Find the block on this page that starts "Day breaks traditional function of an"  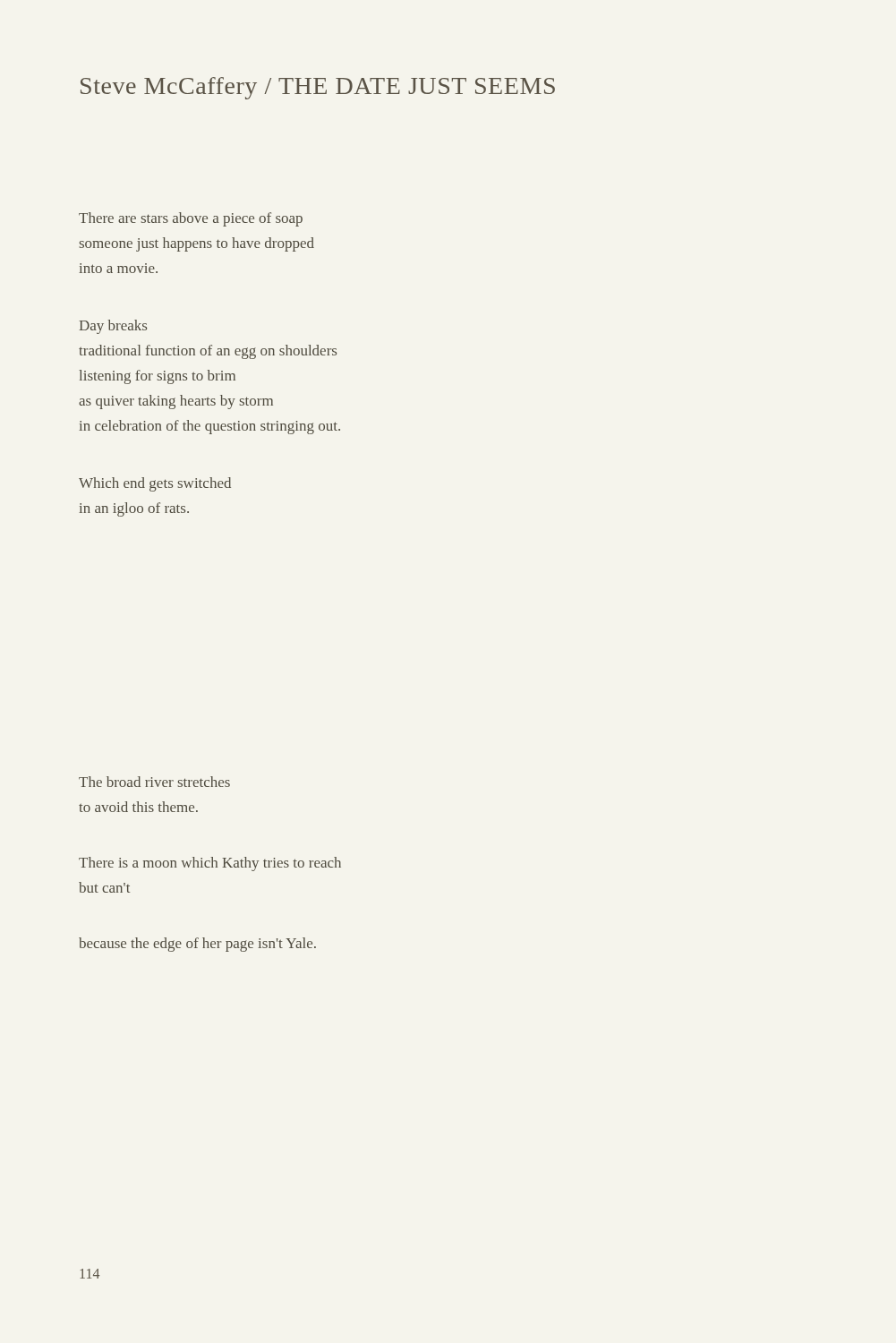pyautogui.click(x=113, y=327)
